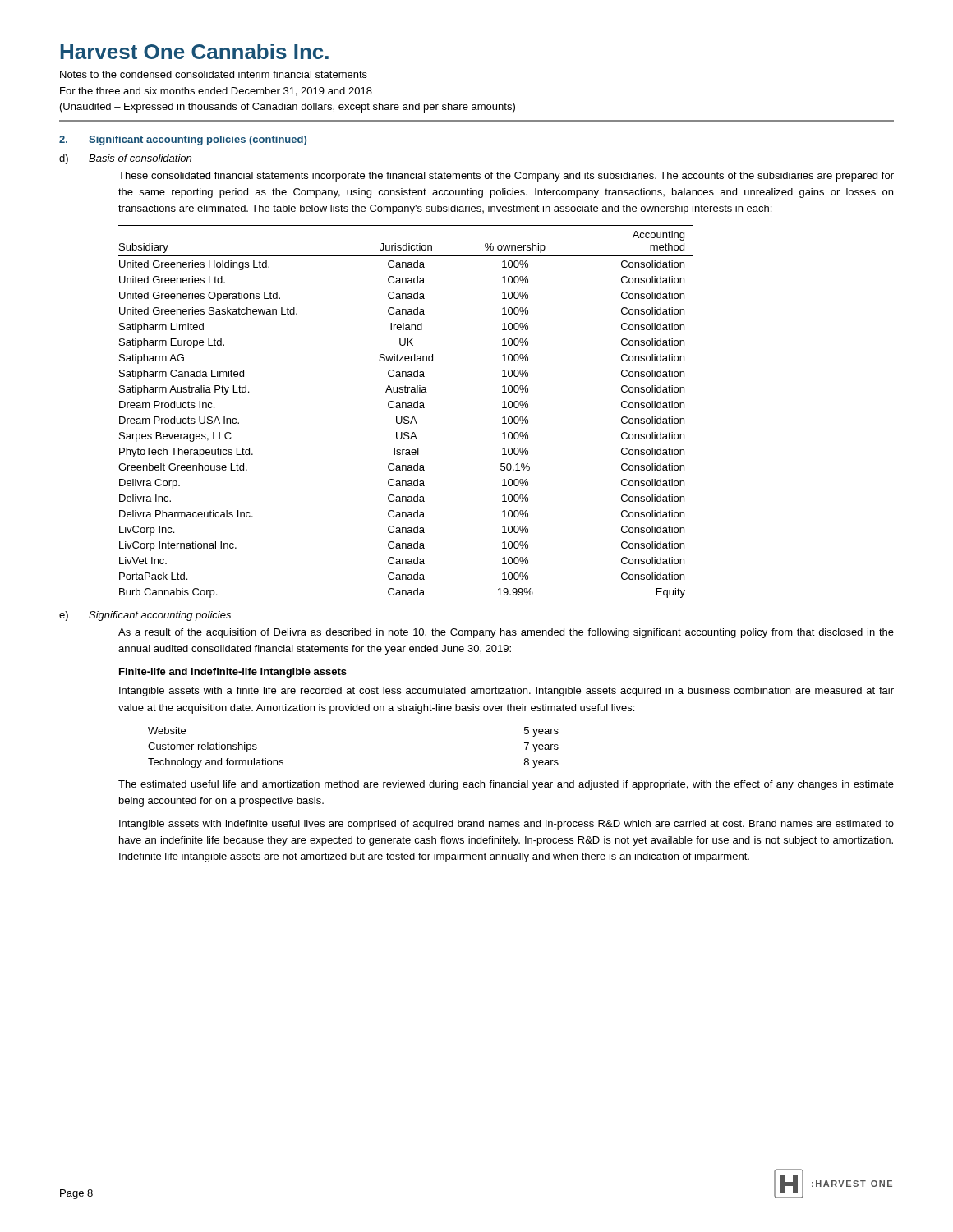Image resolution: width=953 pixels, height=1232 pixels.
Task: Locate the element starting "Significant accounting policies"
Action: (x=160, y=615)
